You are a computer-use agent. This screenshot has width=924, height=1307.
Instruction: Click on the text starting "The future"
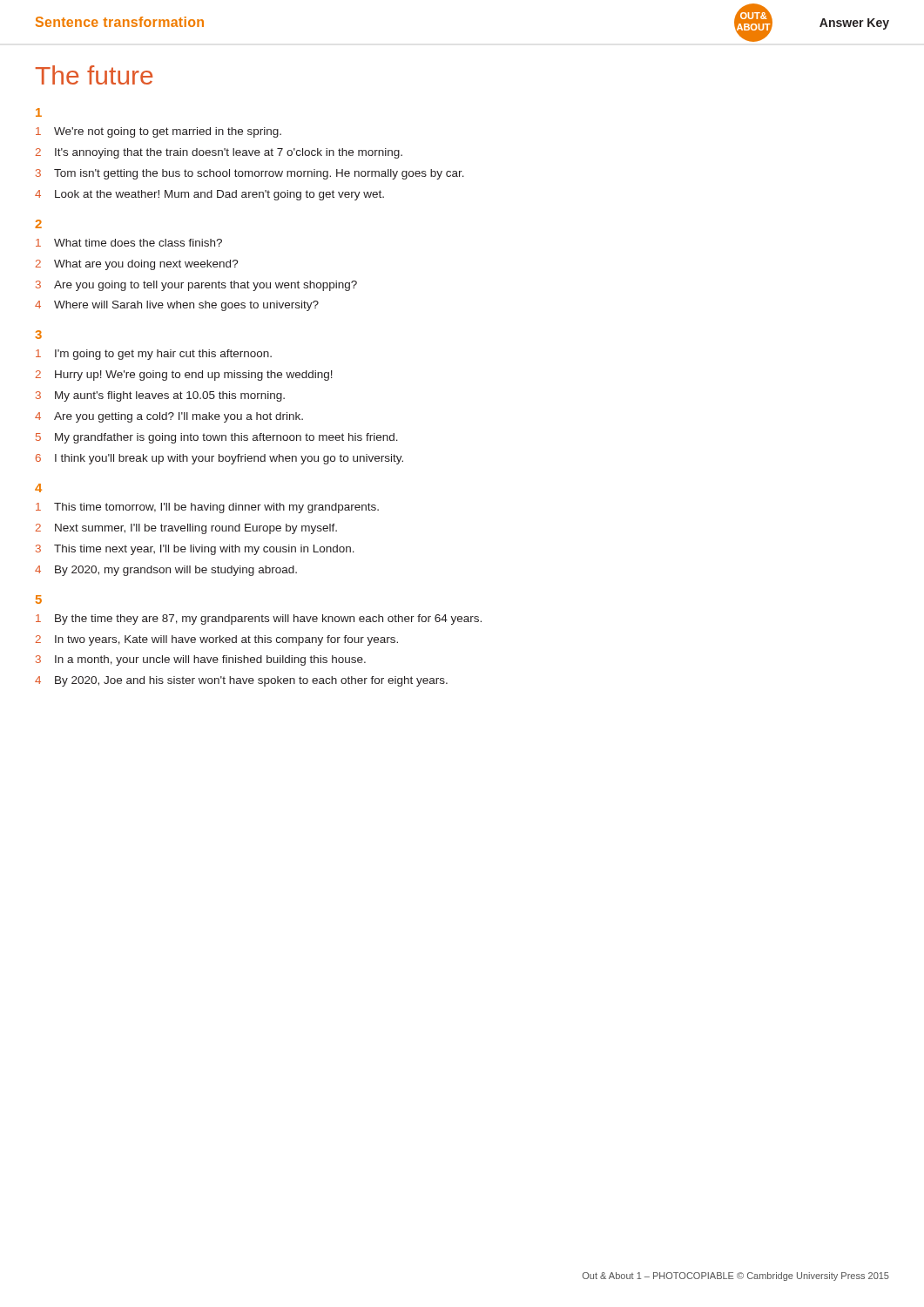[94, 75]
